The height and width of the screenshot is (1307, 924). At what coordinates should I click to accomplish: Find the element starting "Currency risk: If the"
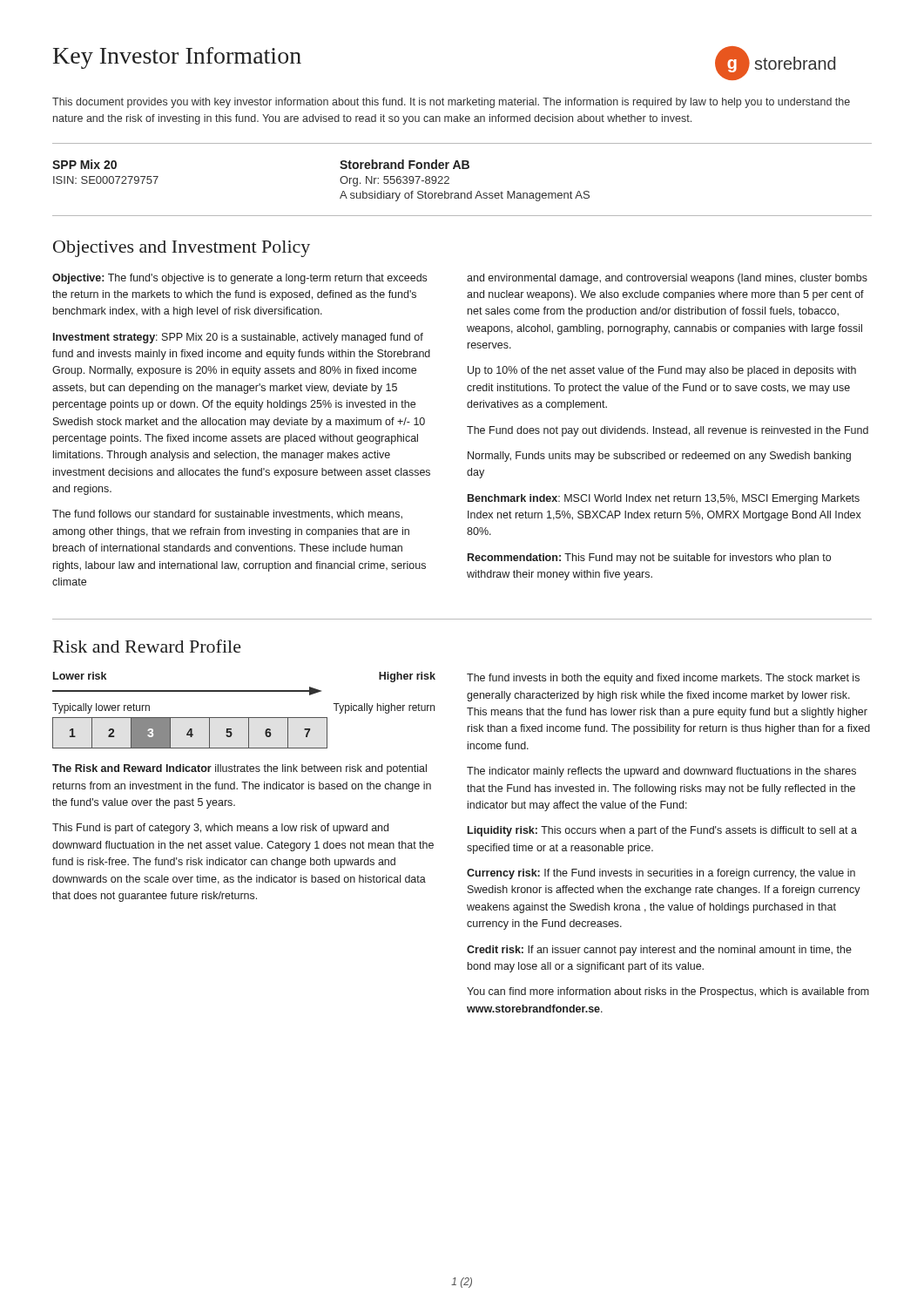pos(663,898)
